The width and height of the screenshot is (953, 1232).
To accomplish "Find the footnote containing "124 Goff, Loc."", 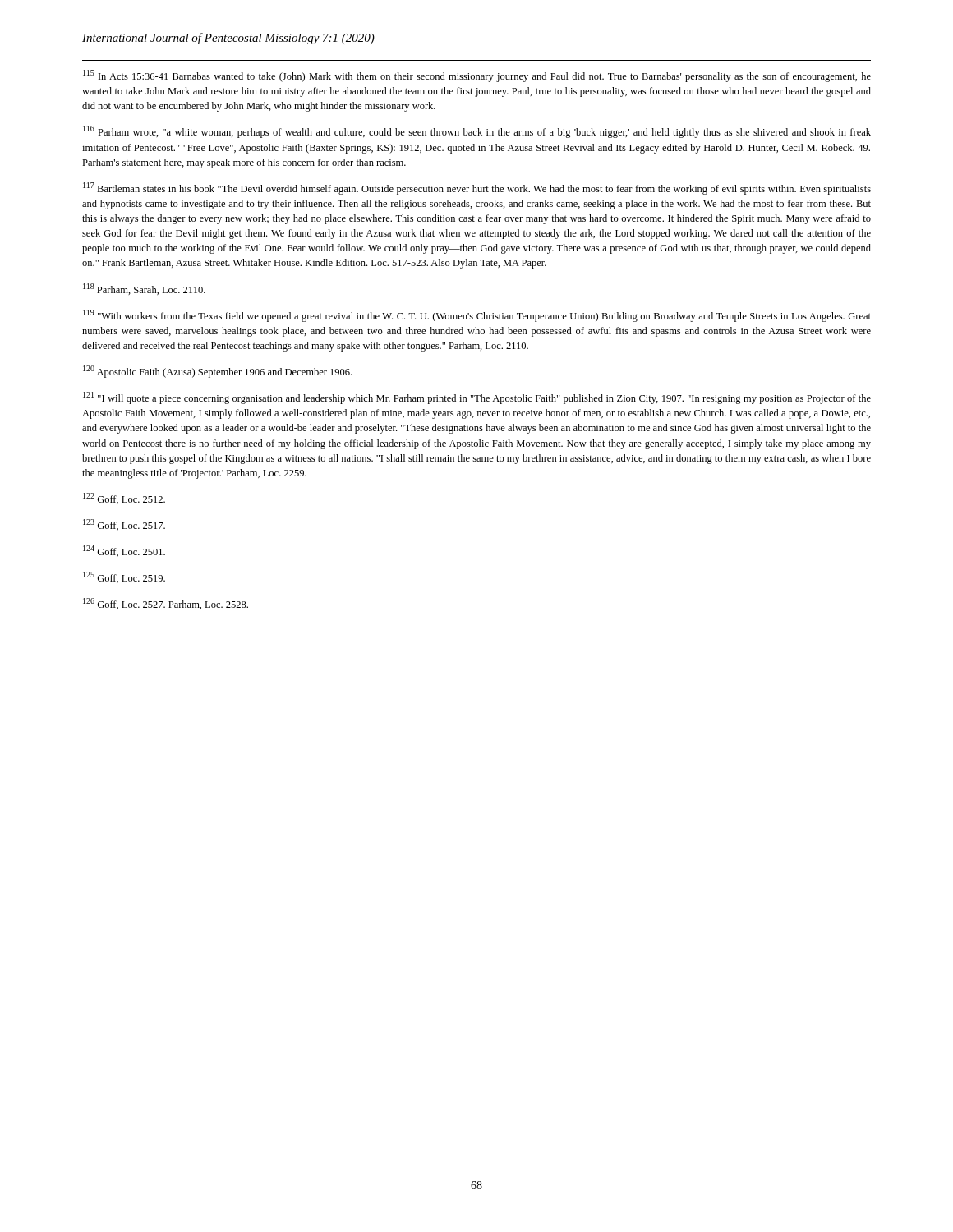I will tap(124, 551).
